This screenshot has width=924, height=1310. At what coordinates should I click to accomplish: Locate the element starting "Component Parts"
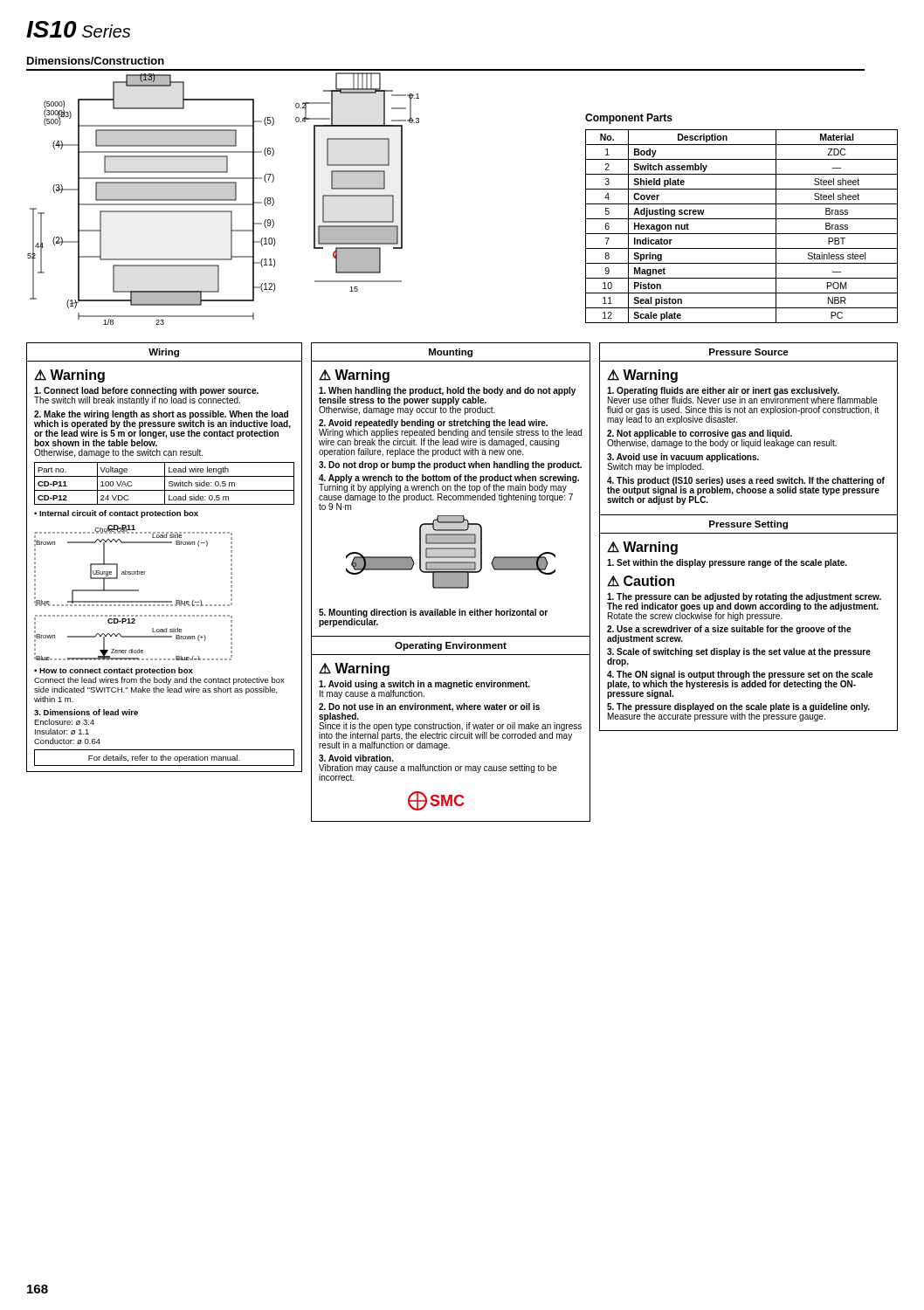coord(629,118)
